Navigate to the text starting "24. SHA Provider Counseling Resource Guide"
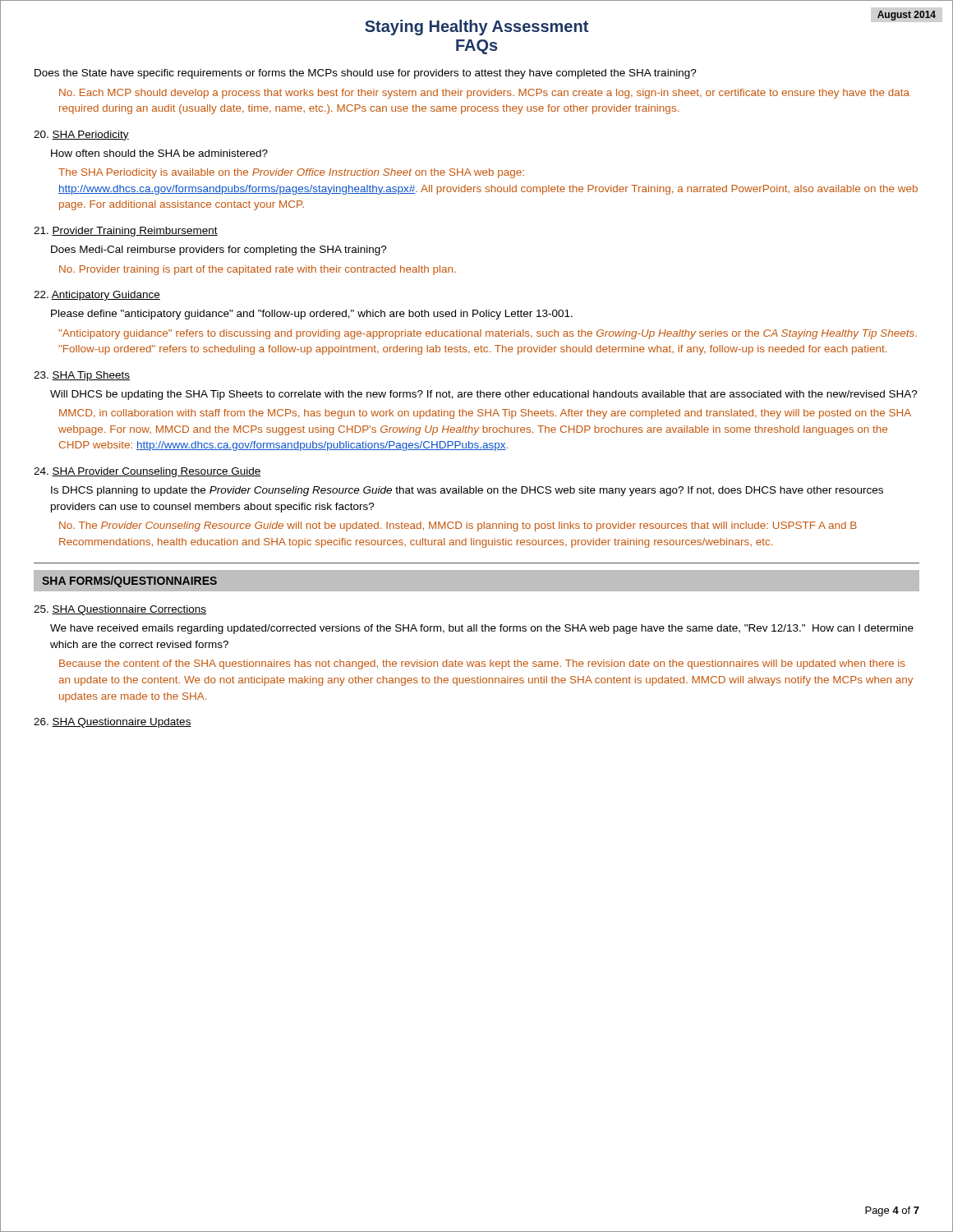The height and width of the screenshot is (1232, 953). 147,471
